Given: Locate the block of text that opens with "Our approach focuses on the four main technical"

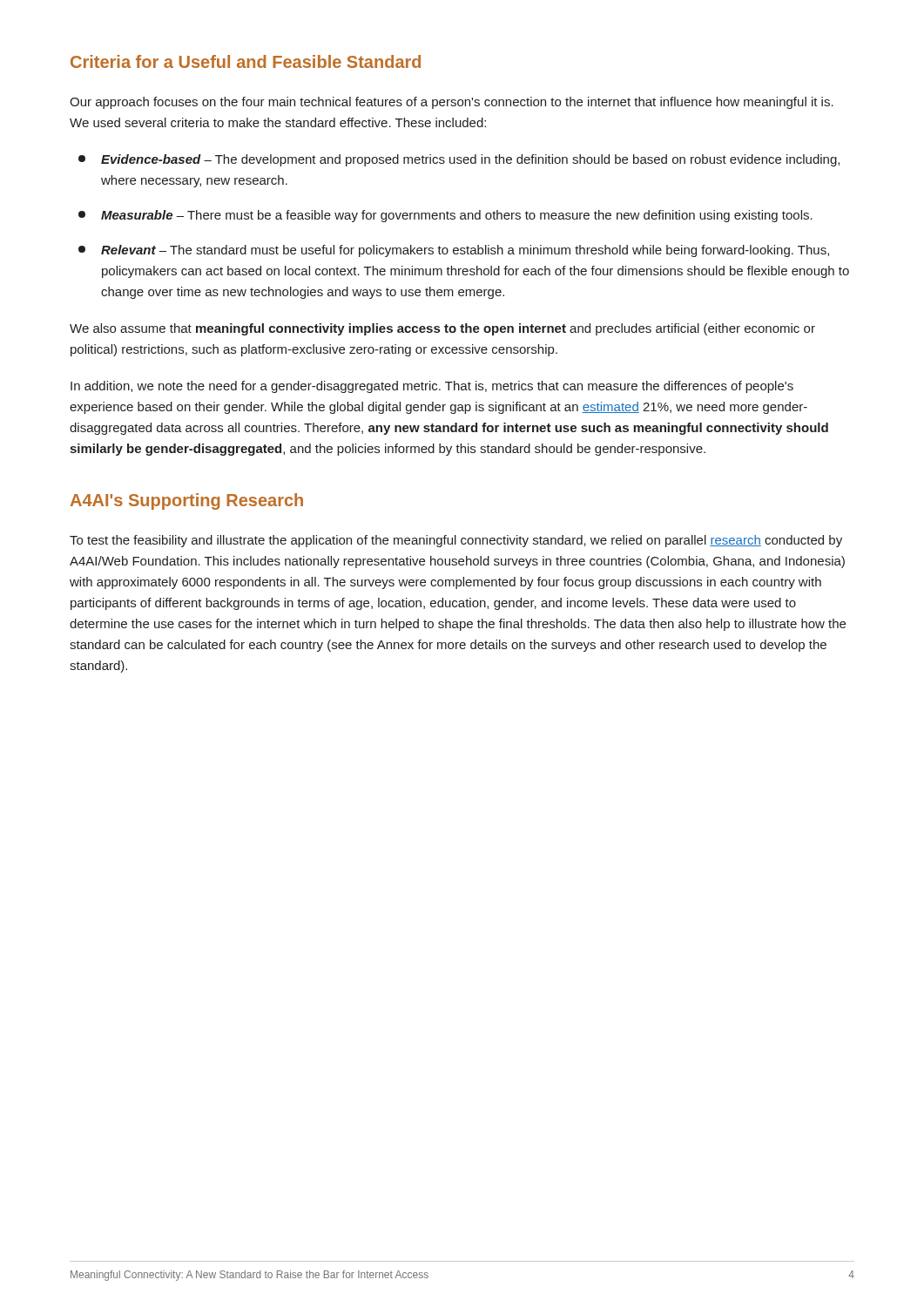Looking at the screenshot, I should click(x=452, y=112).
